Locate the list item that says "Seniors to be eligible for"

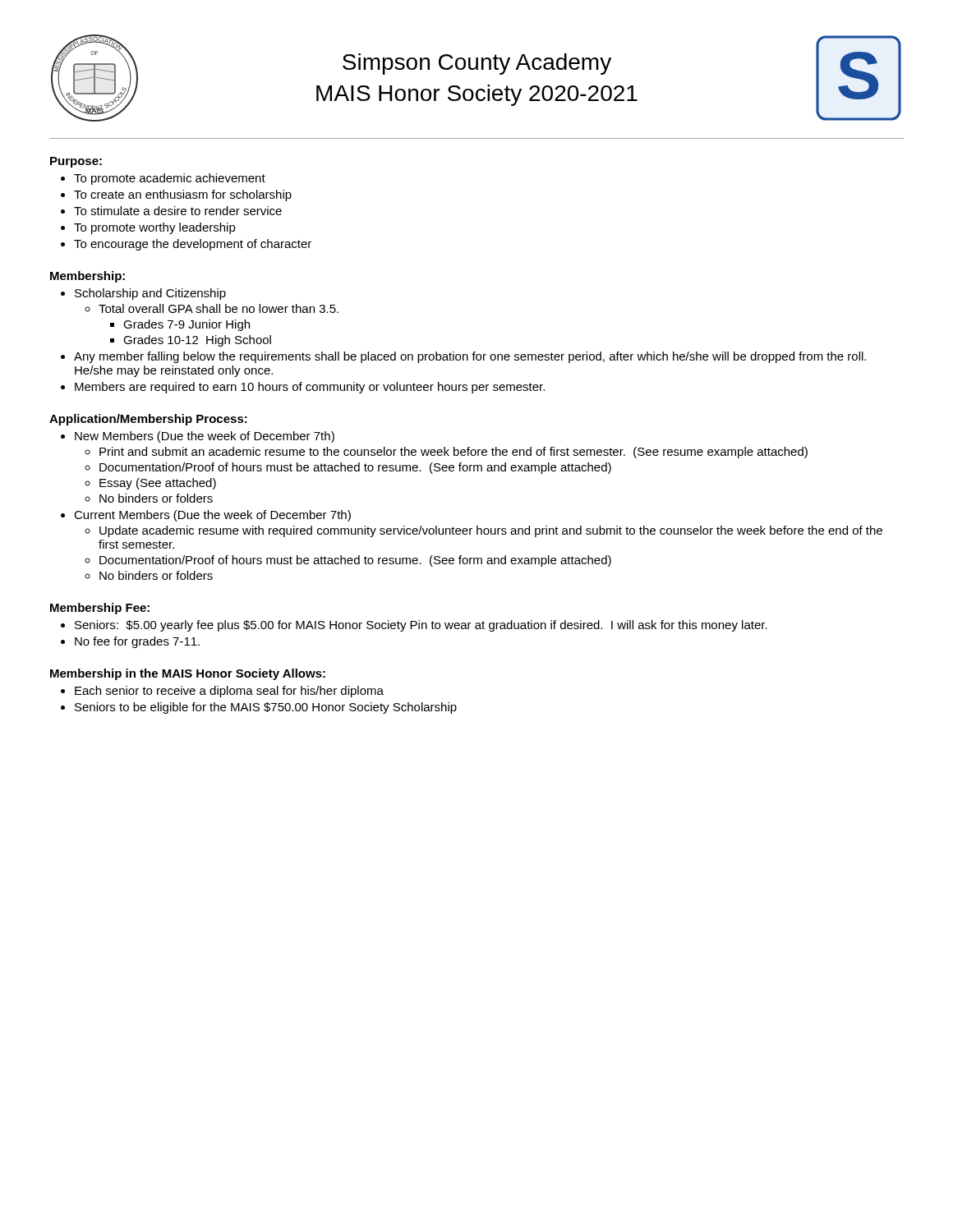click(265, 707)
